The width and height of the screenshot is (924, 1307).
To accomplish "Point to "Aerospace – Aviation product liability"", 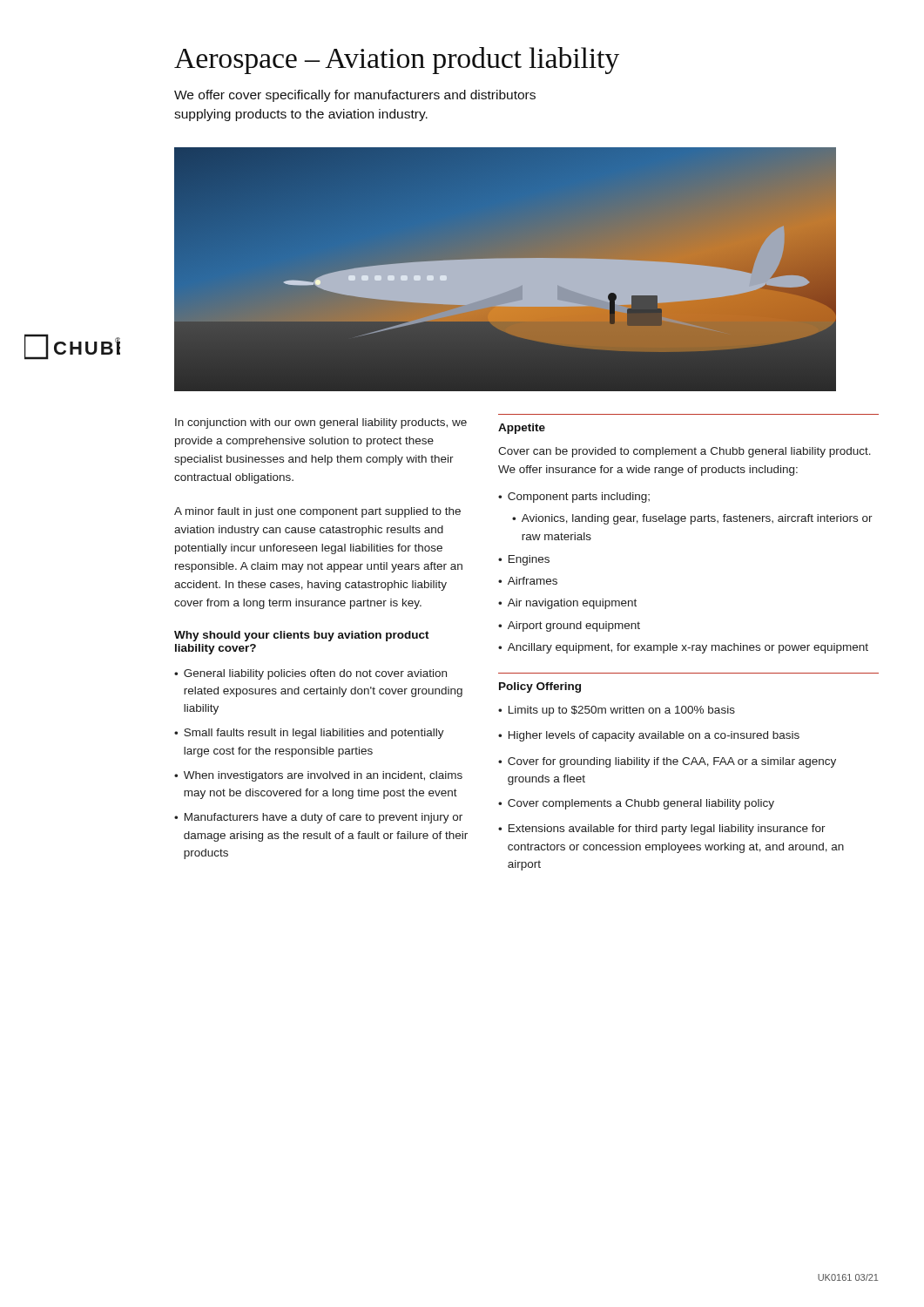I will point(526,58).
